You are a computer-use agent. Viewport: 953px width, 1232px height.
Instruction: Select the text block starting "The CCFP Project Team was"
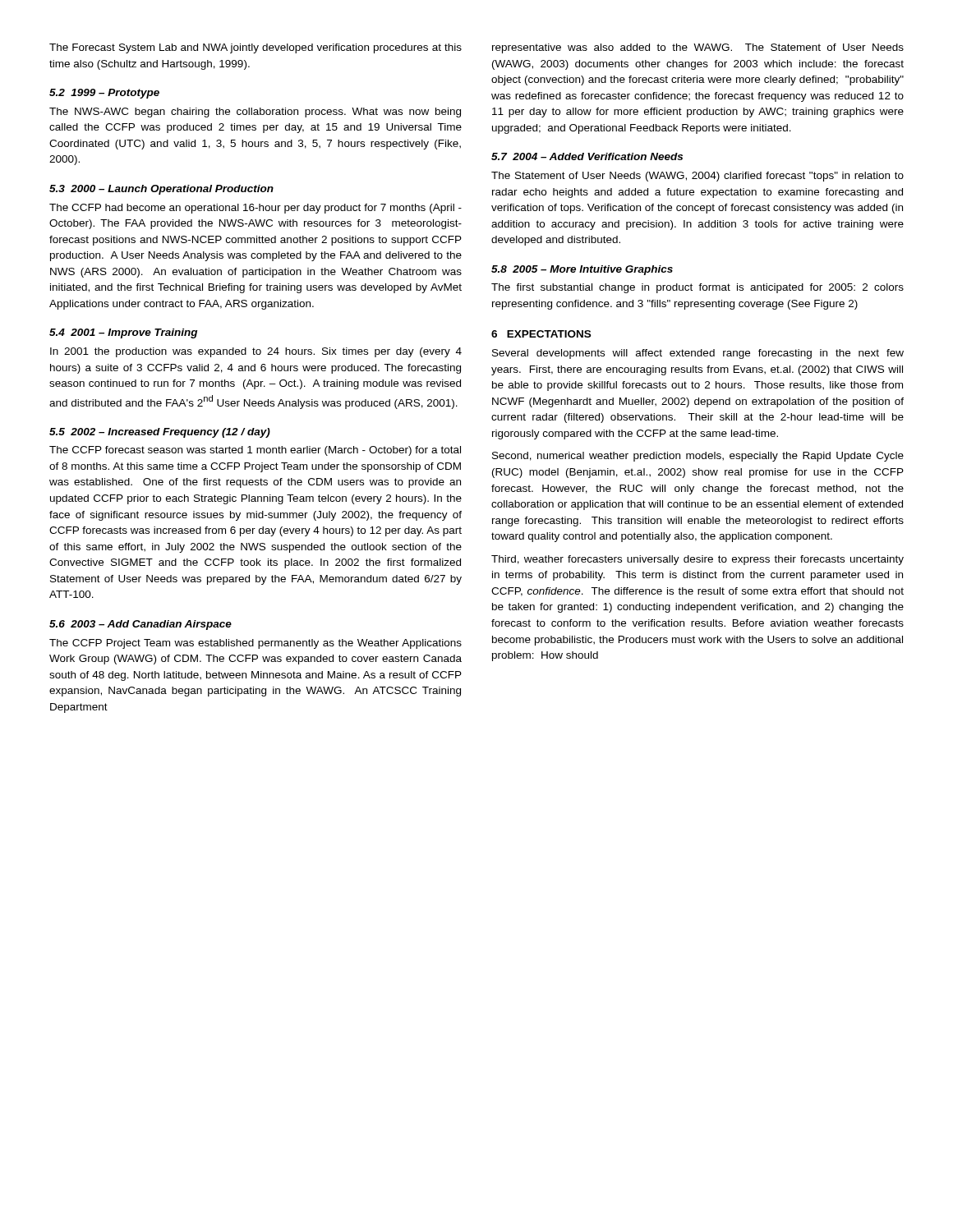[x=255, y=675]
